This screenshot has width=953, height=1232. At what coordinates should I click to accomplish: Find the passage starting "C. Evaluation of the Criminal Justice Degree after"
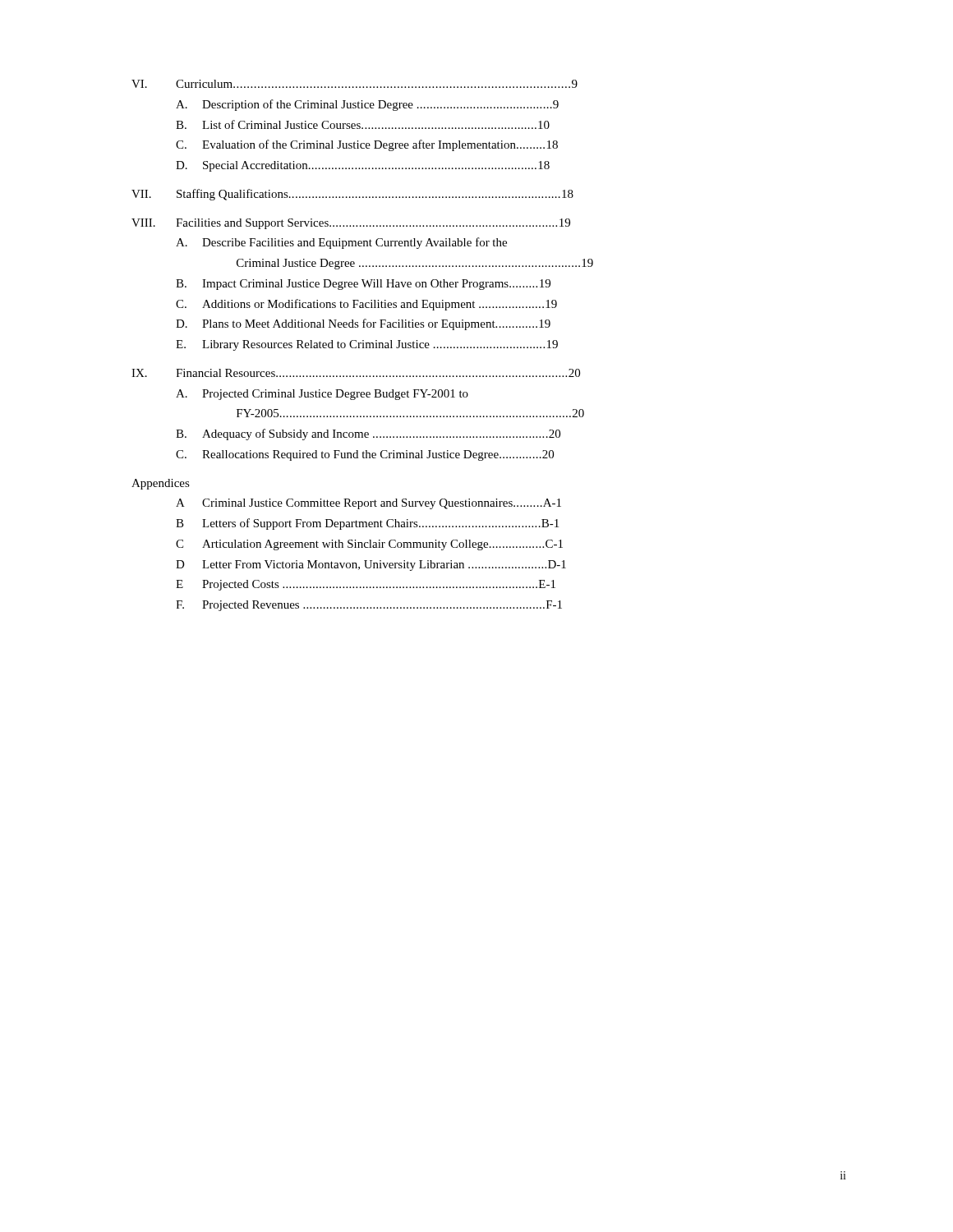[x=511, y=145]
